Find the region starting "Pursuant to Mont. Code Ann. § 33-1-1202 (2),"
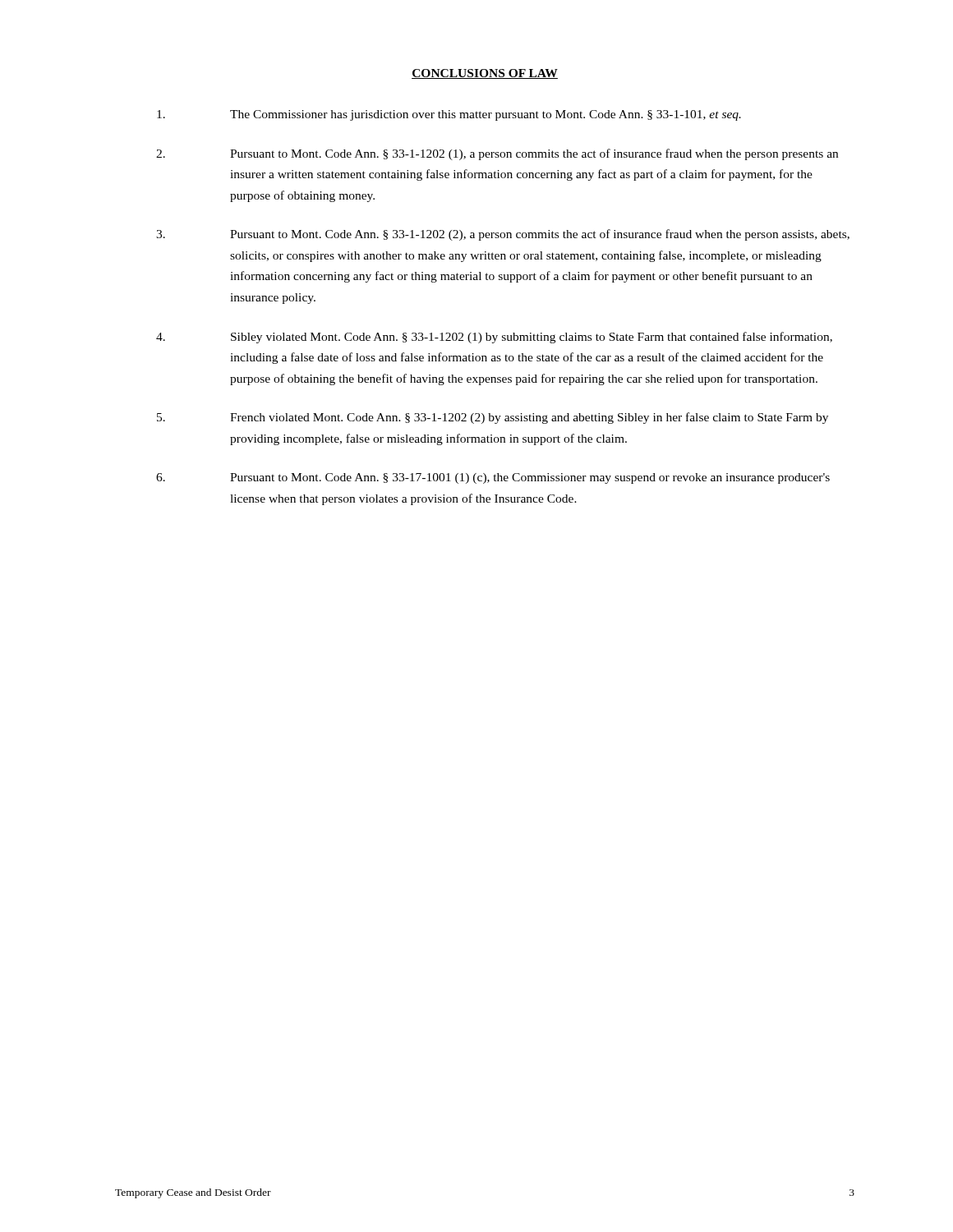The image size is (953, 1232). 485,266
